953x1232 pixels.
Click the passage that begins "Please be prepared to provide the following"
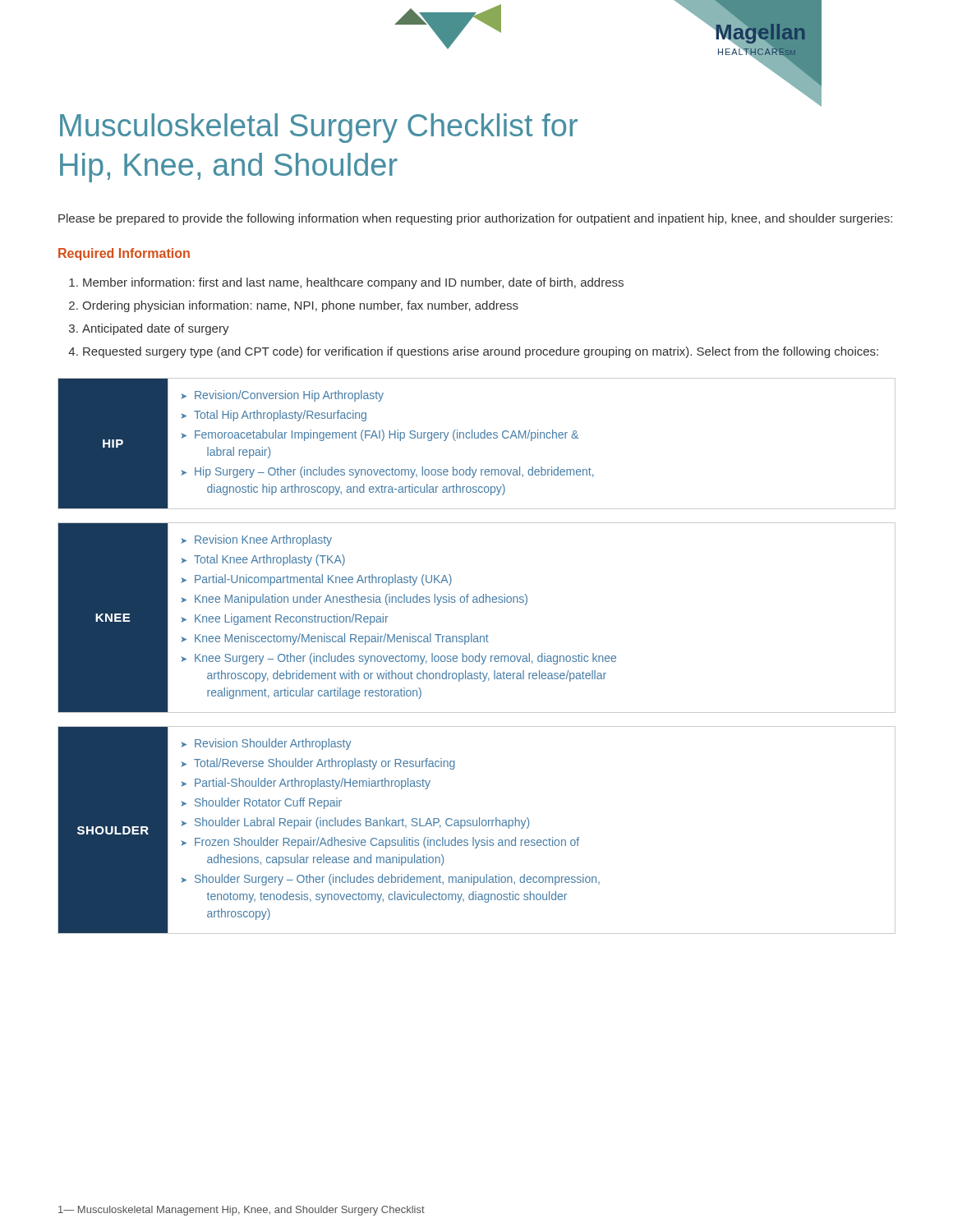point(475,218)
